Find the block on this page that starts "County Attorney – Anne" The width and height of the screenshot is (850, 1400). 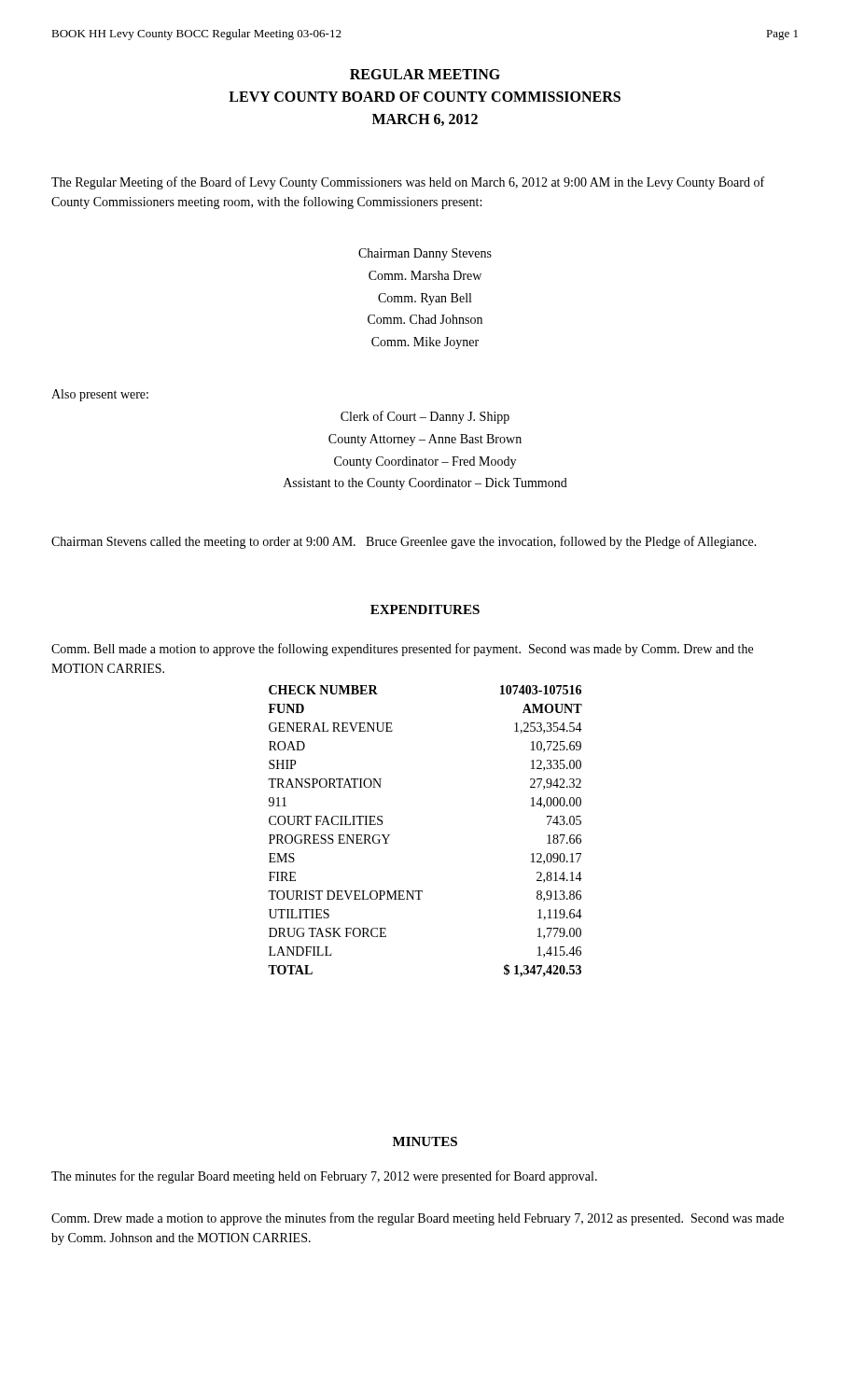425,439
